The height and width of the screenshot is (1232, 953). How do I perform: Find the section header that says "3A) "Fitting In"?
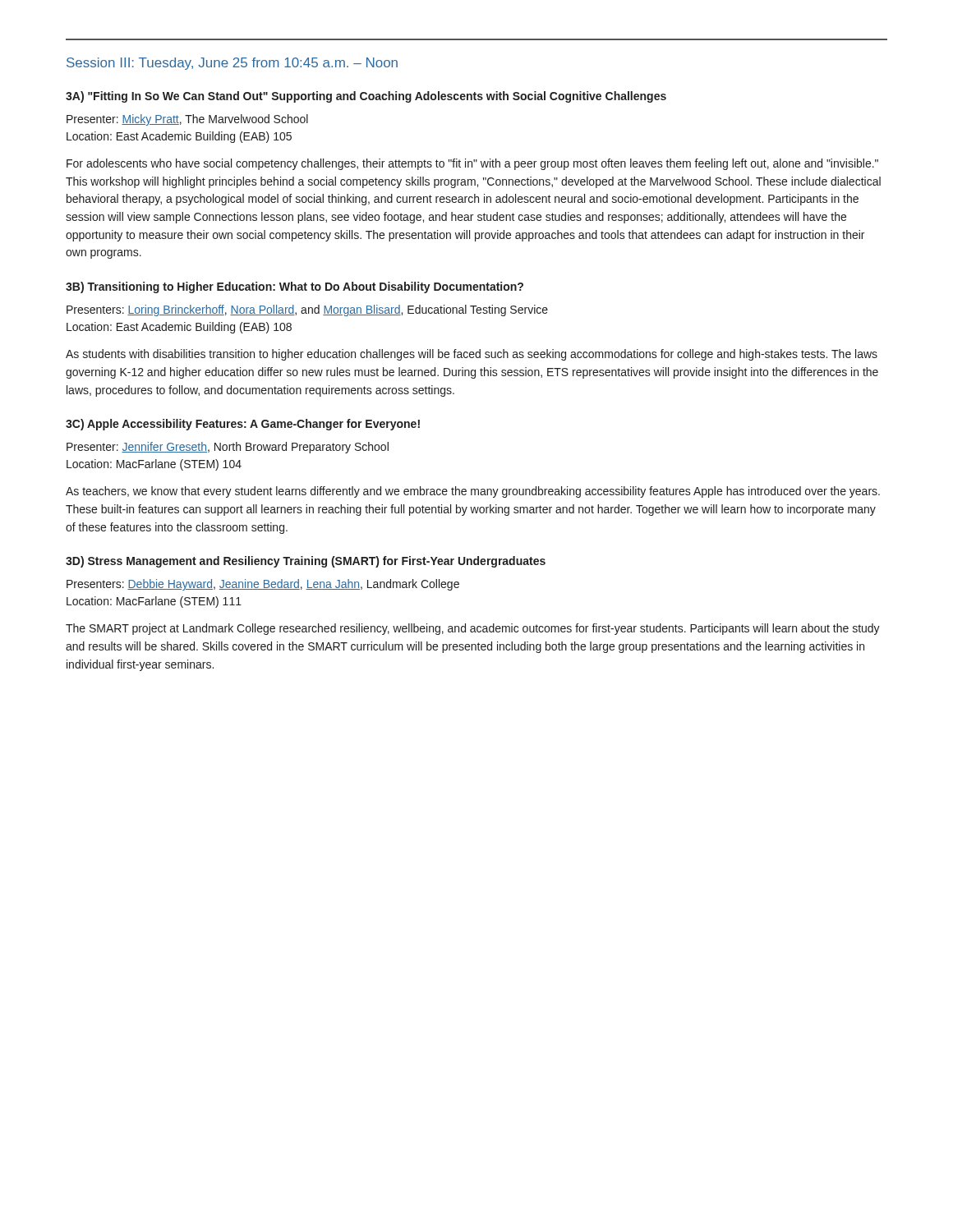(x=476, y=96)
